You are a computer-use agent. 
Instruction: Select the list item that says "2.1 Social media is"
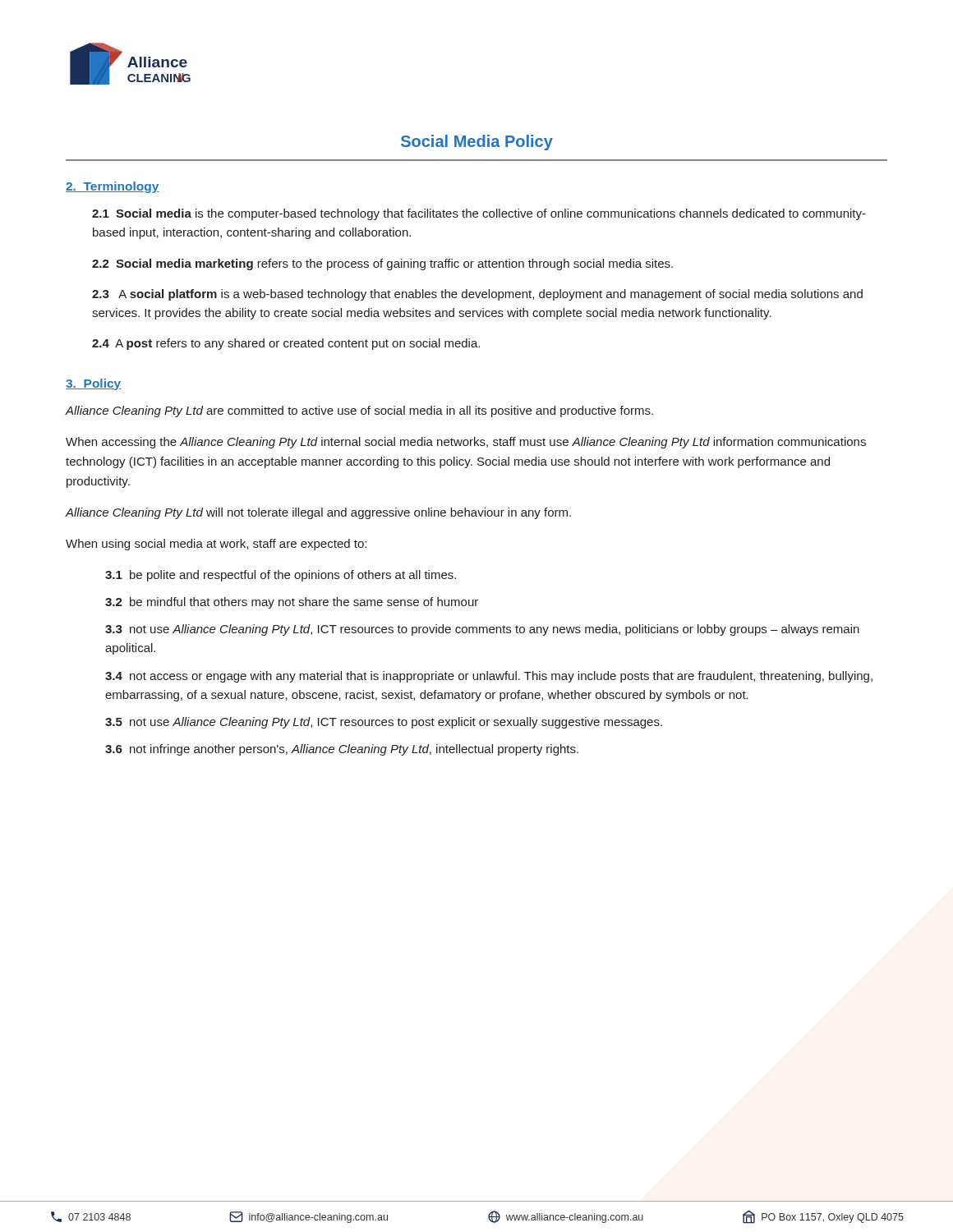479,223
